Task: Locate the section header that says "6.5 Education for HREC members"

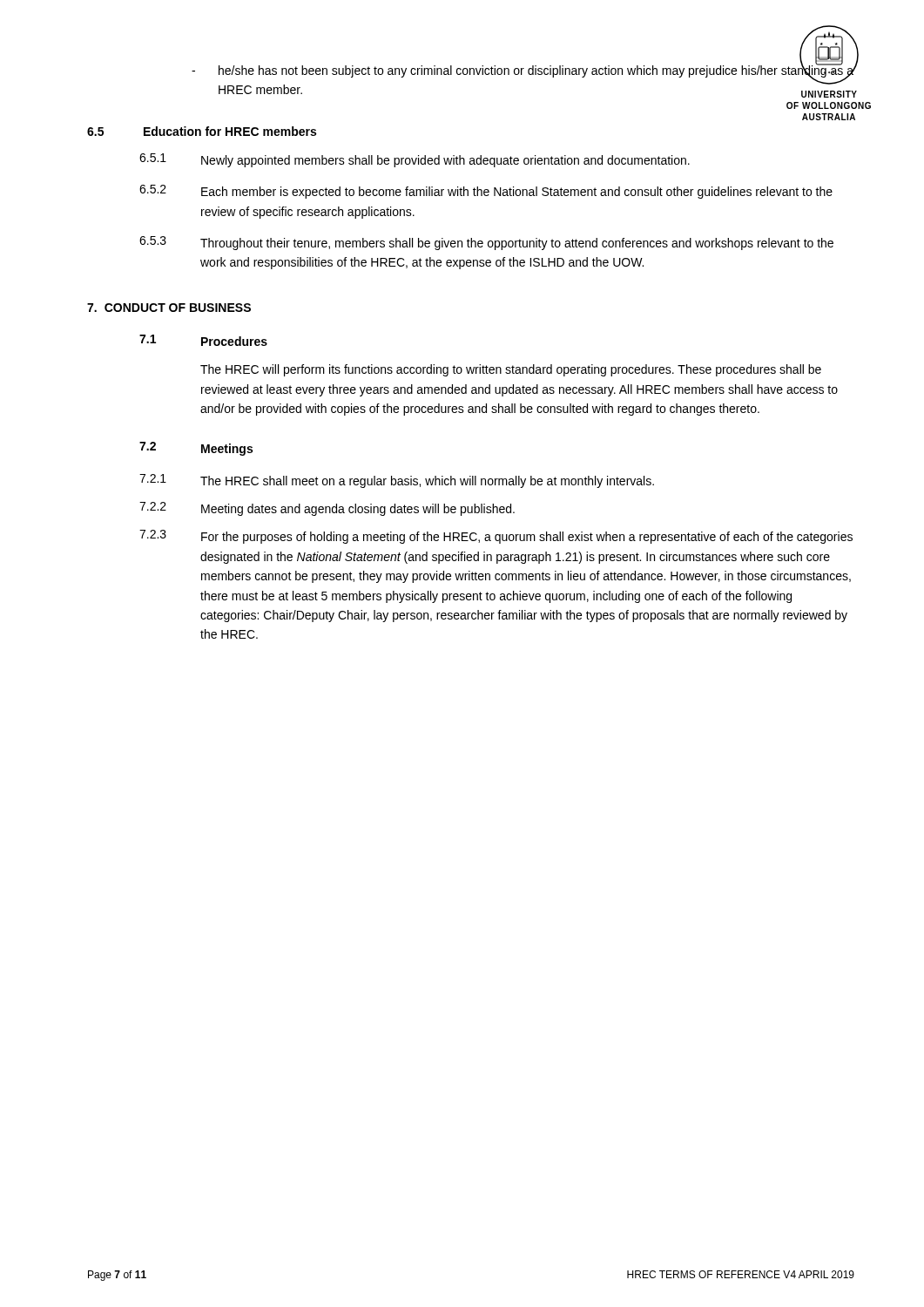Action: pyautogui.click(x=202, y=131)
